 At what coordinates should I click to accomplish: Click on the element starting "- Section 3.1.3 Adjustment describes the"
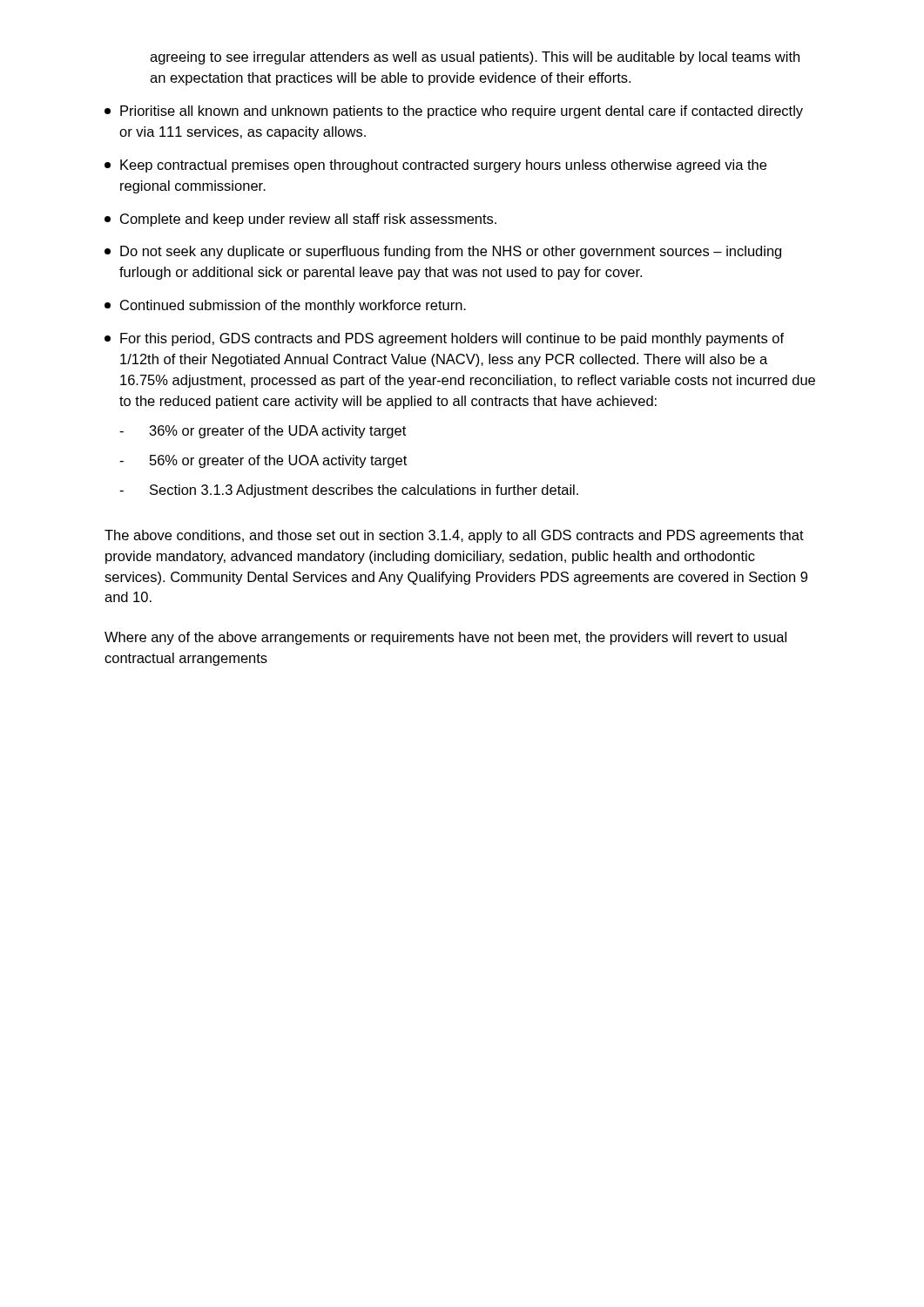(x=349, y=490)
